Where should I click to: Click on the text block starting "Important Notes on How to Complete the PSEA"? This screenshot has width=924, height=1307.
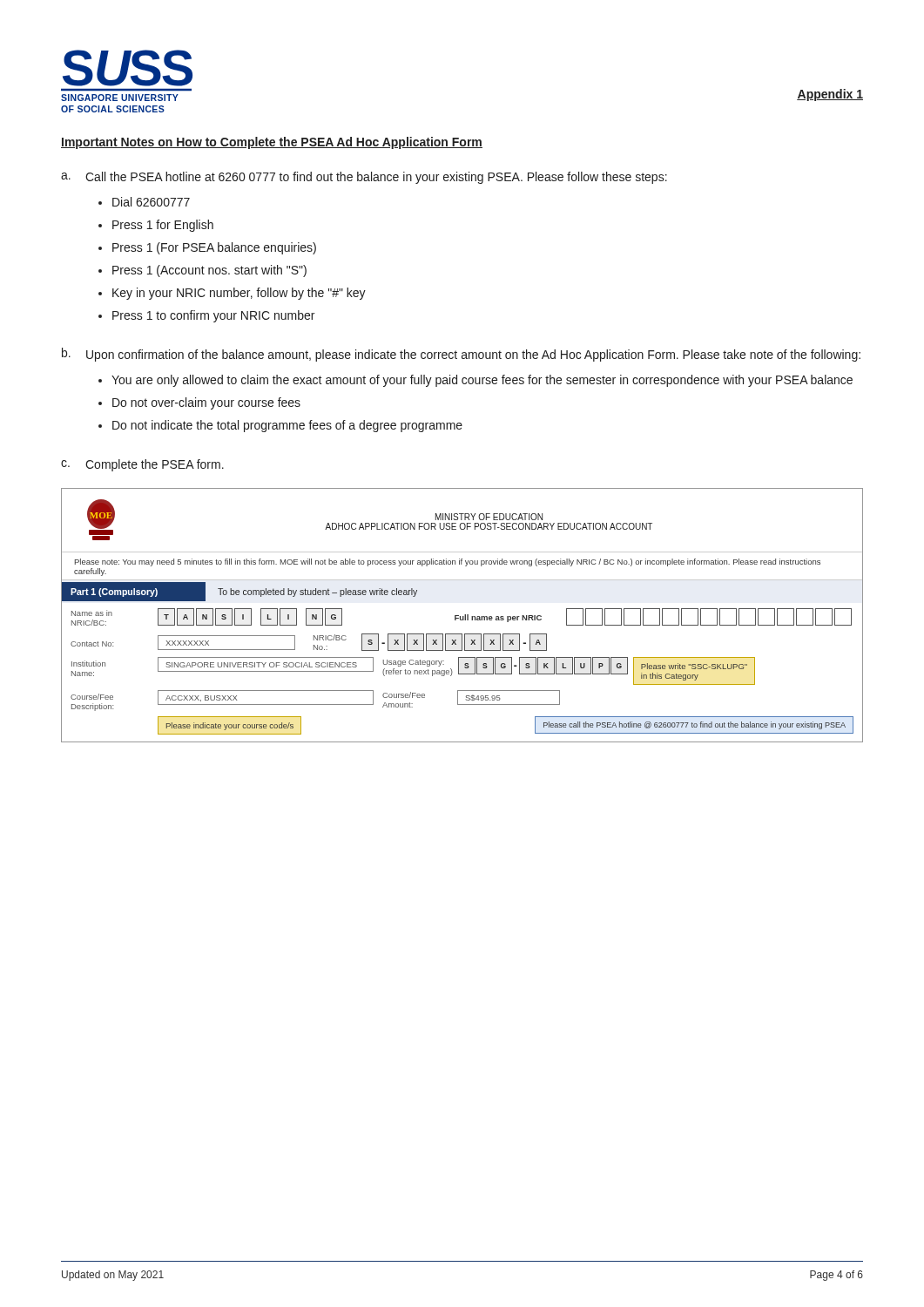[x=272, y=142]
